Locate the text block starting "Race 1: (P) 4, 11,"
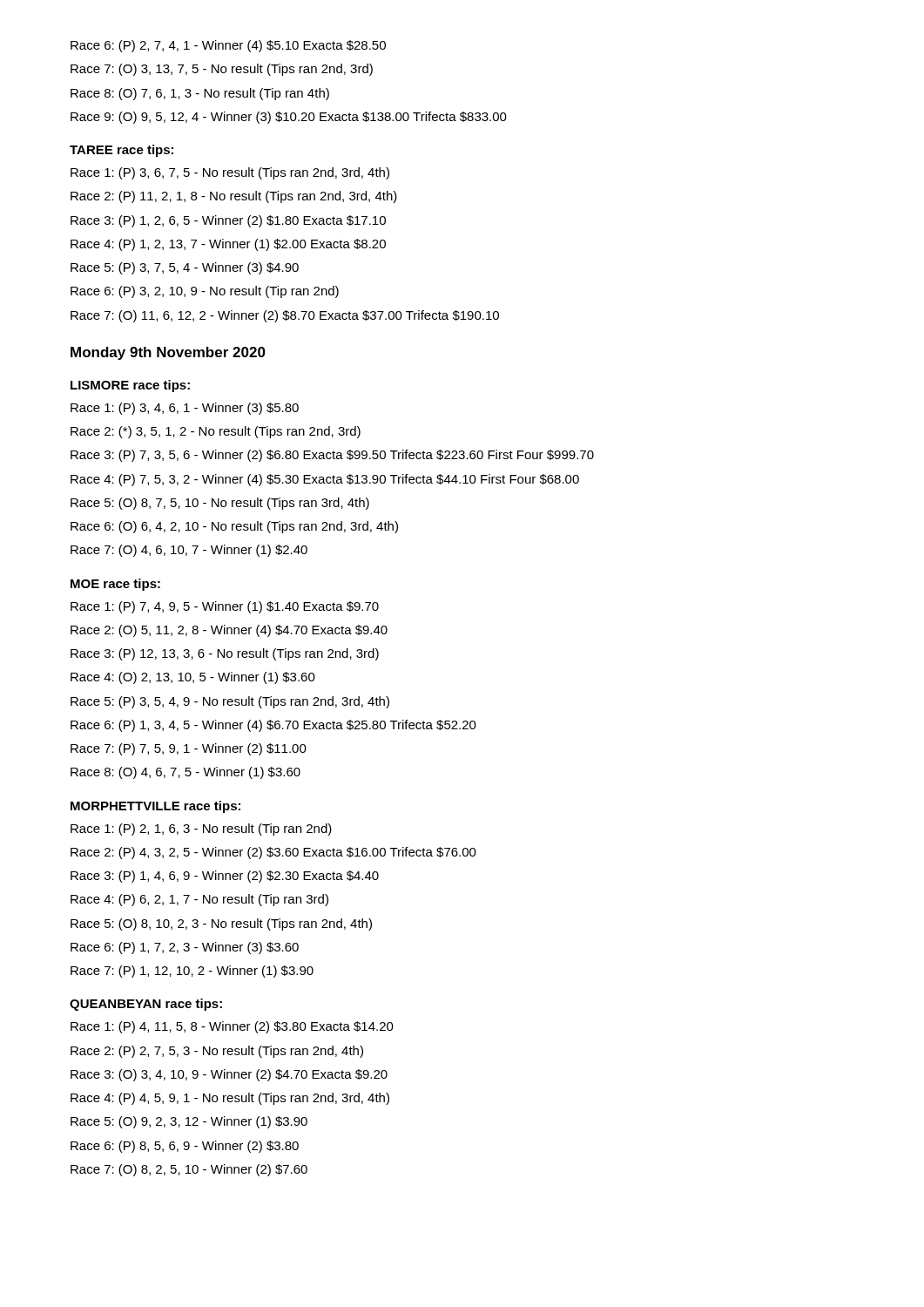The height and width of the screenshot is (1307, 924). click(232, 1026)
